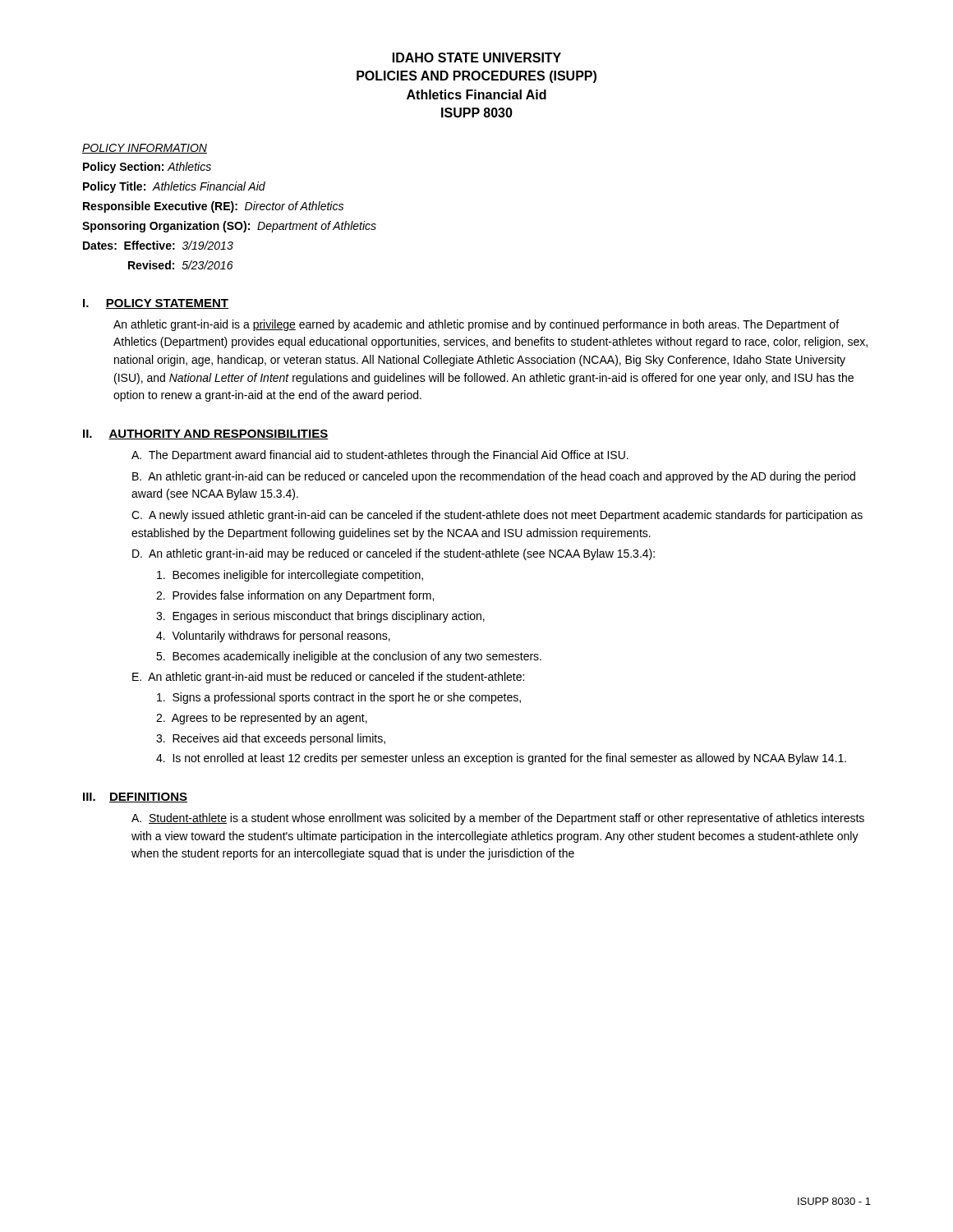Locate the block starting "3. Engages in"

[x=321, y=616]
